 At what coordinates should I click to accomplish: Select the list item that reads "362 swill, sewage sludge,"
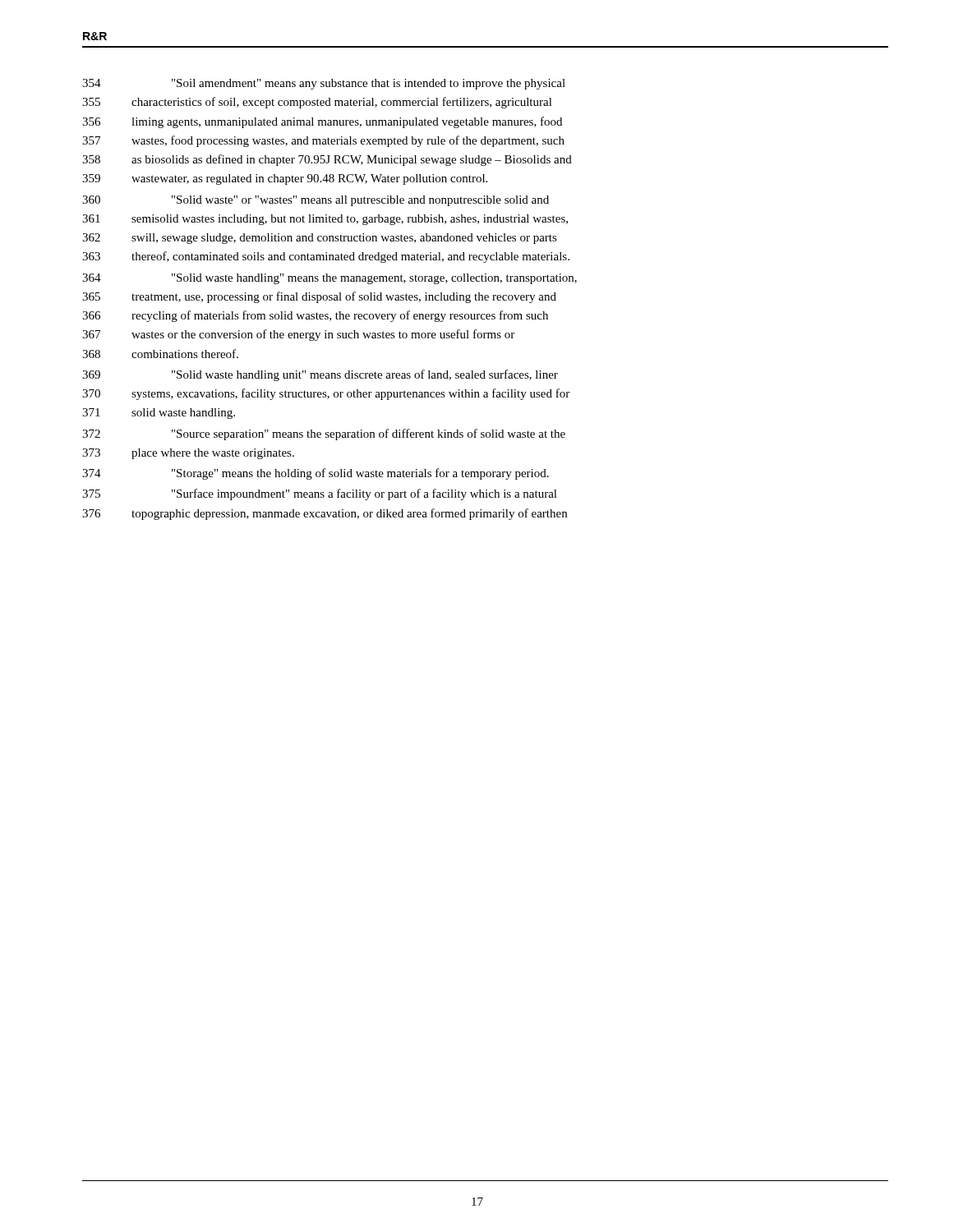(x=485, y=238)
